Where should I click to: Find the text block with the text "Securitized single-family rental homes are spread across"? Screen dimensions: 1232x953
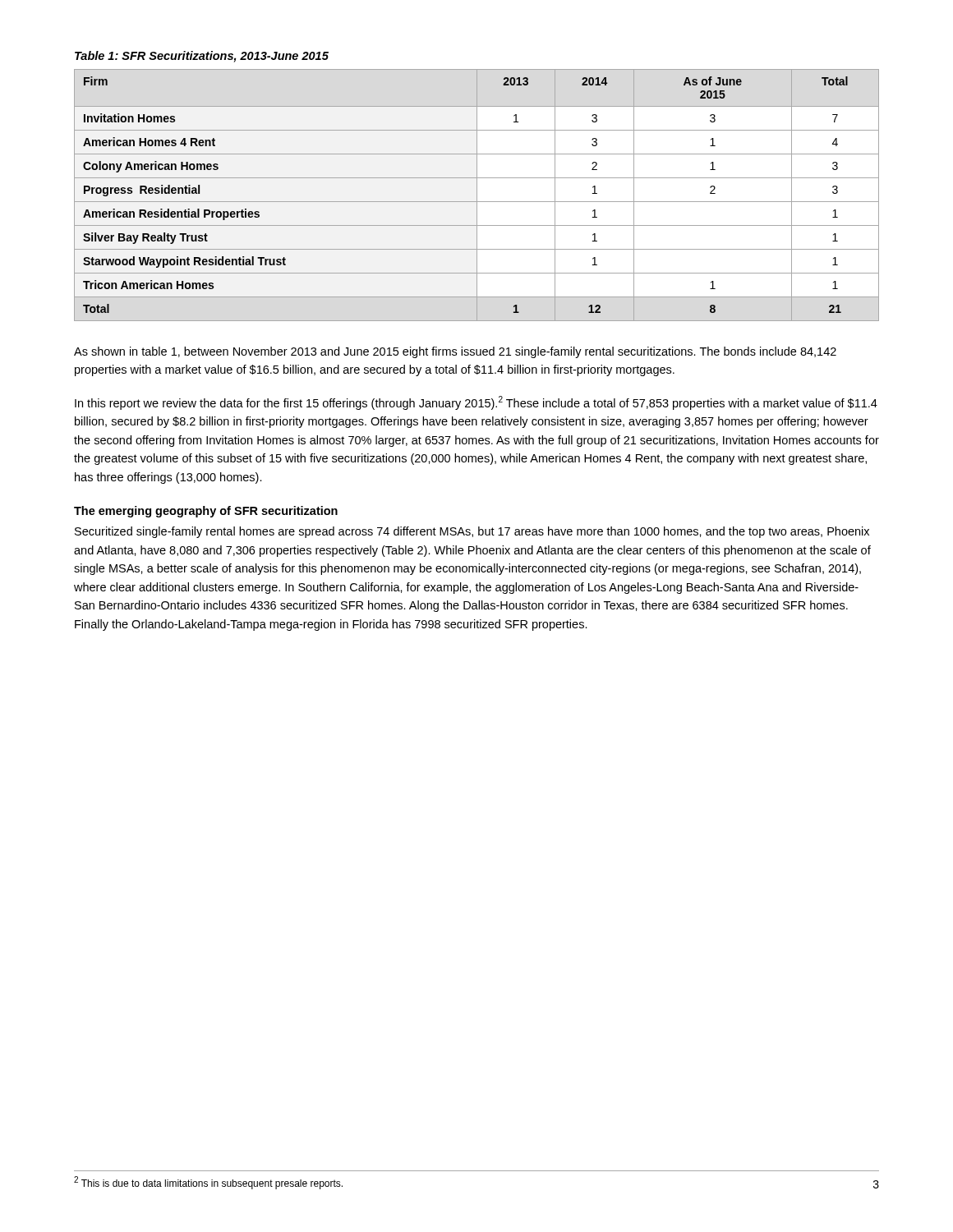click(472, 578)
